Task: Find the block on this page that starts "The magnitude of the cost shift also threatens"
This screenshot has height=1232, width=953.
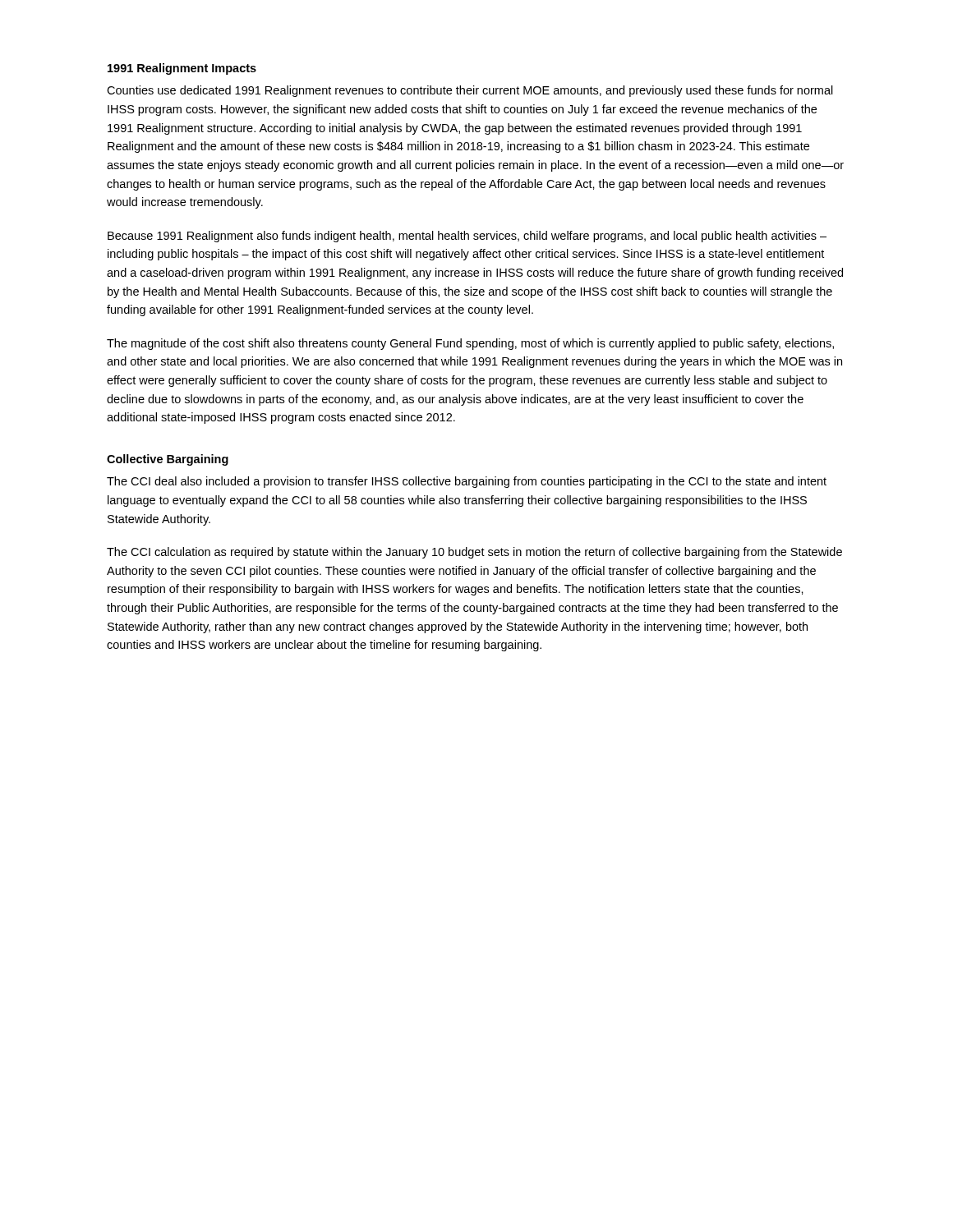Action: [x=475, y=380]
